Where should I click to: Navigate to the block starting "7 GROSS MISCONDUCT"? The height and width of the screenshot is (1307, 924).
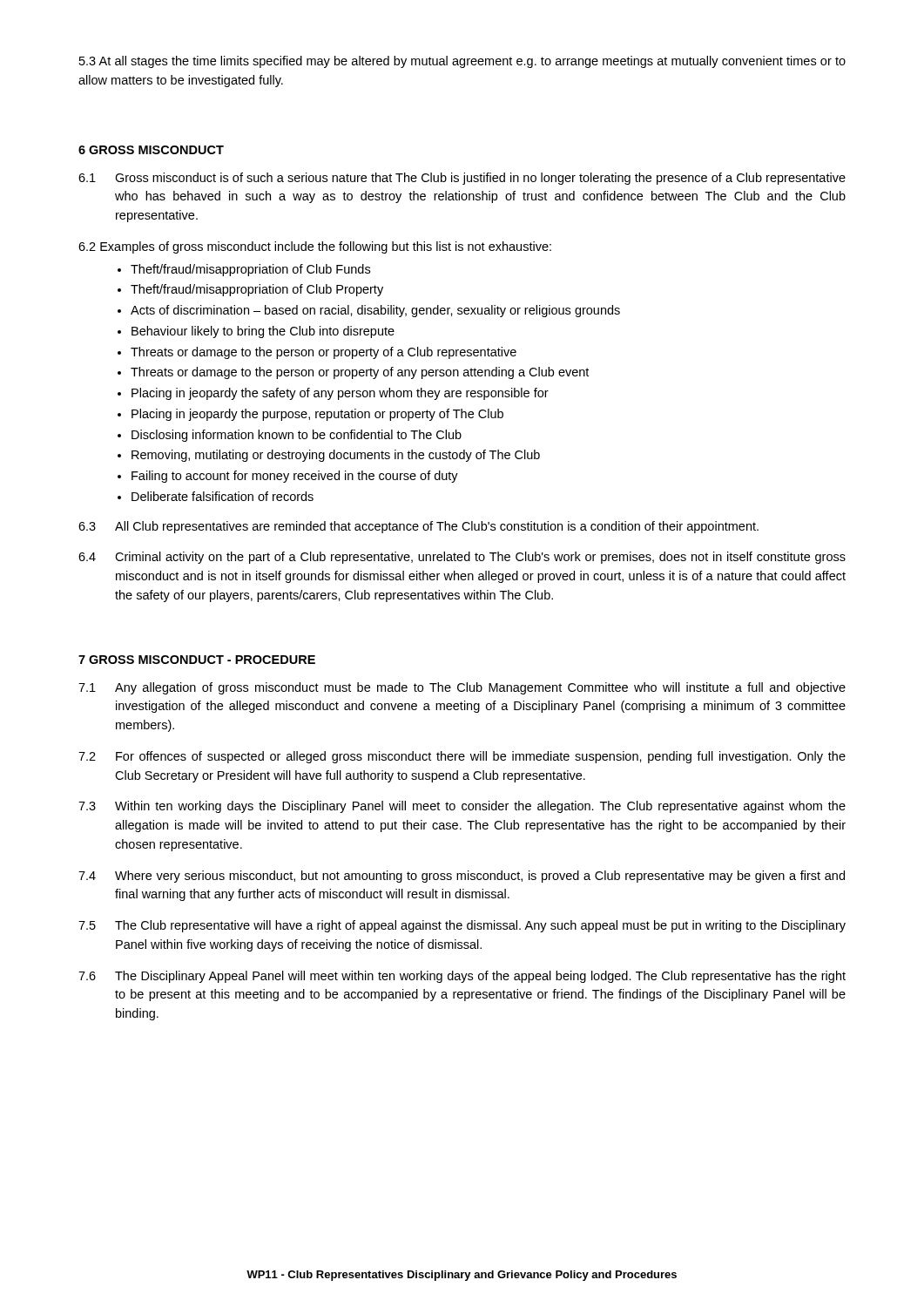(197, 659)
